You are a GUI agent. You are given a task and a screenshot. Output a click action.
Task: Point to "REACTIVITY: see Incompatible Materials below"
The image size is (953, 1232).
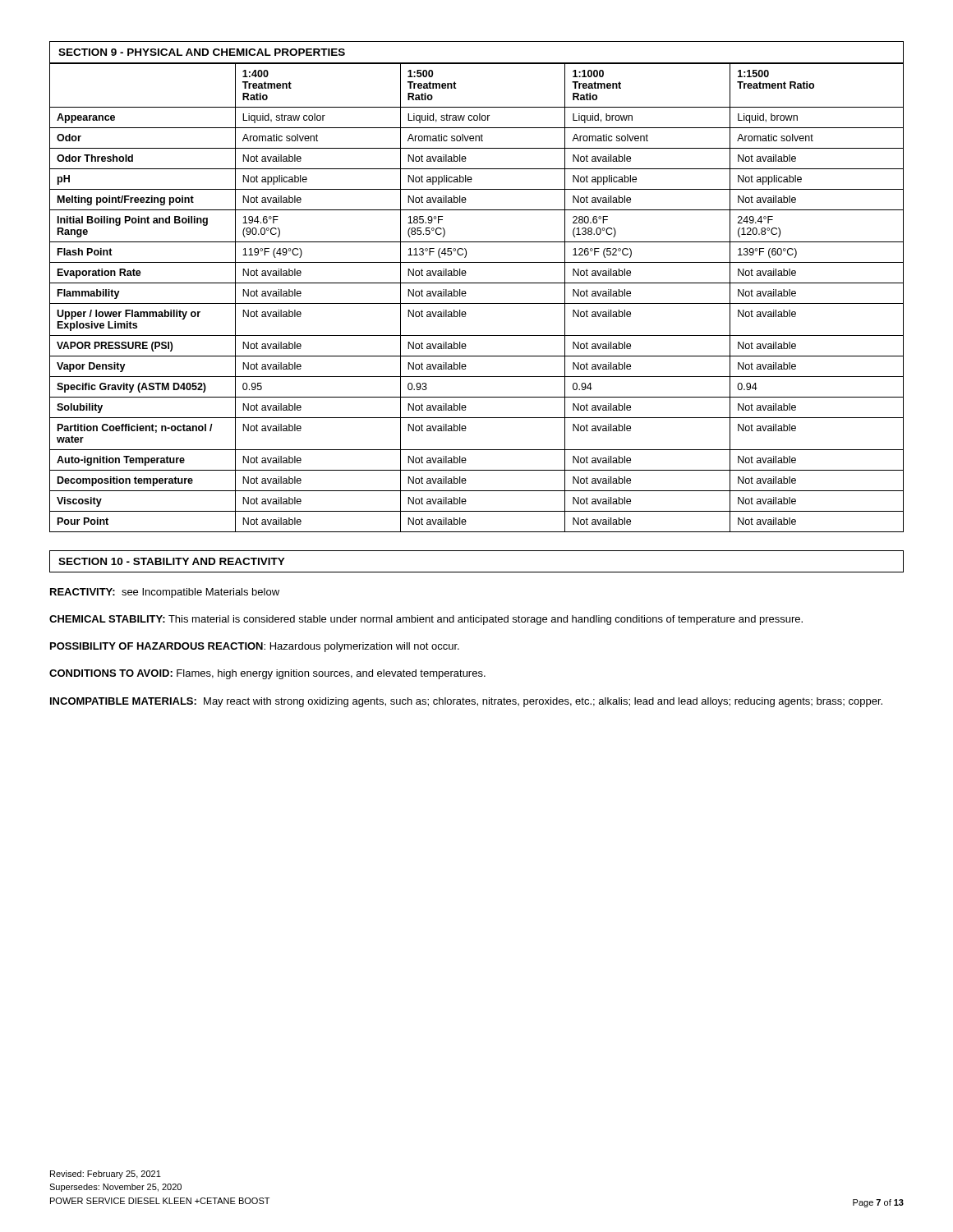pyautogui.click(x=164, y=592)
